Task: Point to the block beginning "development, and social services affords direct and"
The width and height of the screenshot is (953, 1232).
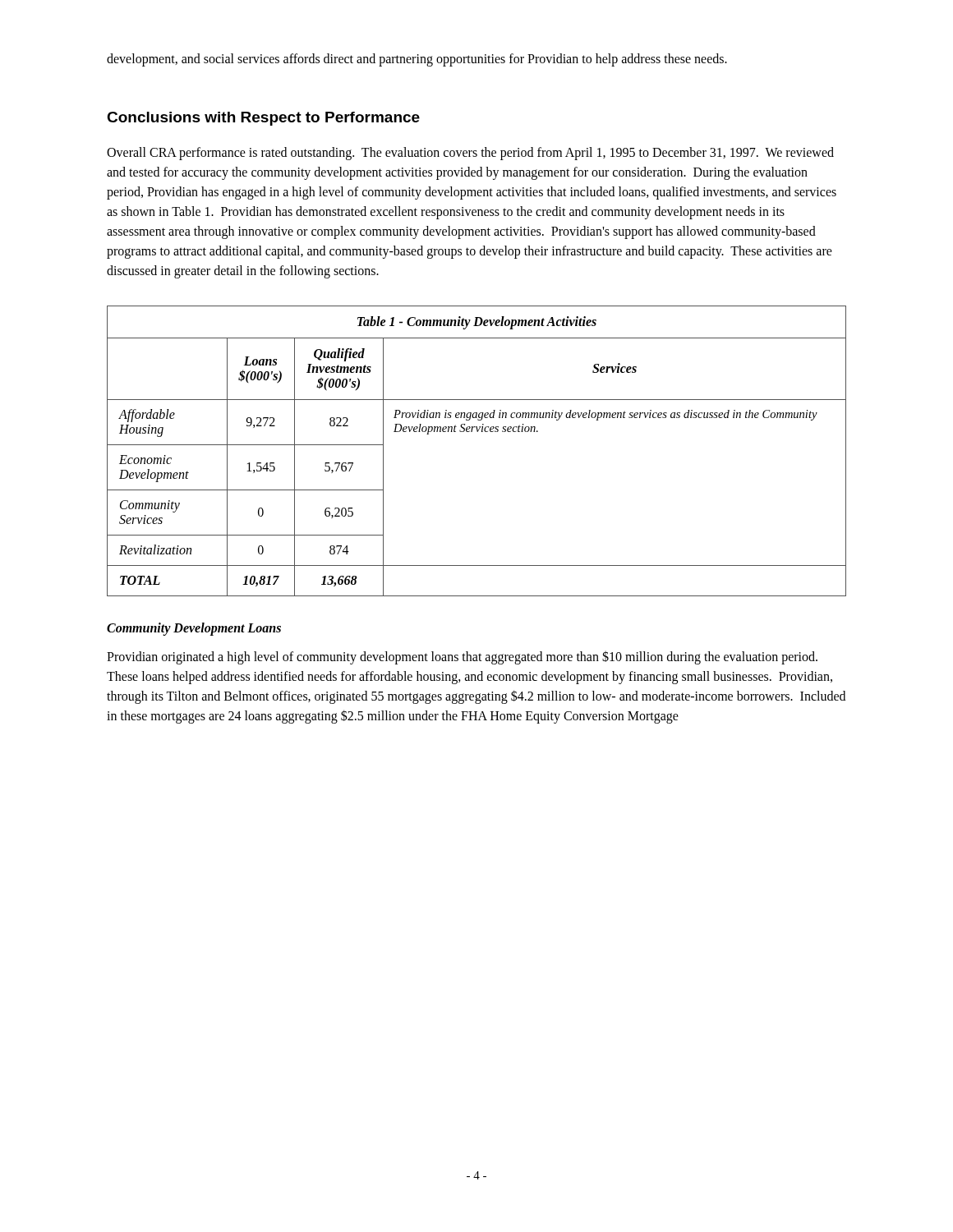Action: tap(417, 59)
